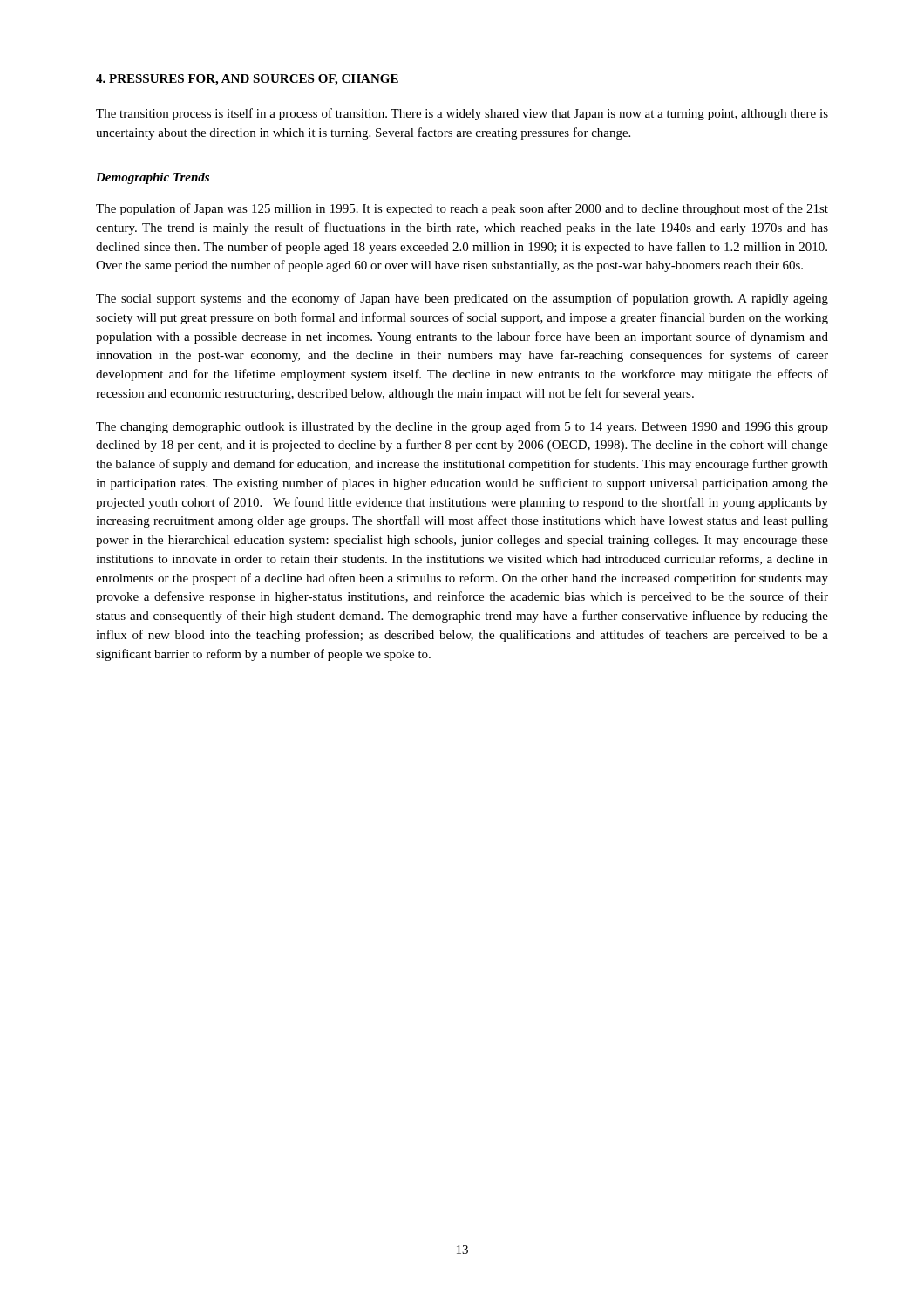The width and height of the screenshot is (924, 1308).
Task: Navigate to the block starting "The population of Japan"
Action: tap(462, 237)
